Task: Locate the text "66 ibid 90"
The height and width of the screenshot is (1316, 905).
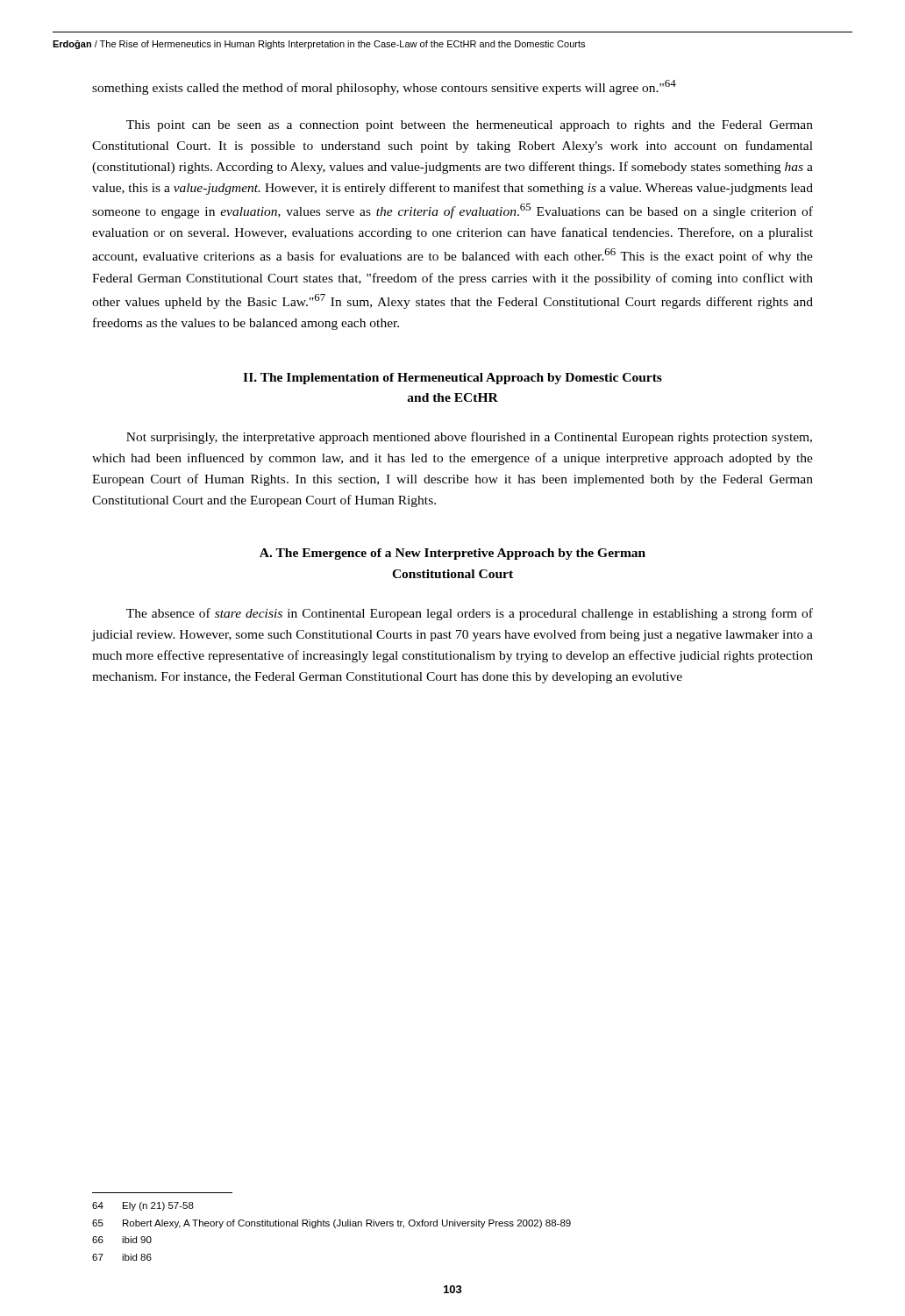Action: tap(122, 1241)
